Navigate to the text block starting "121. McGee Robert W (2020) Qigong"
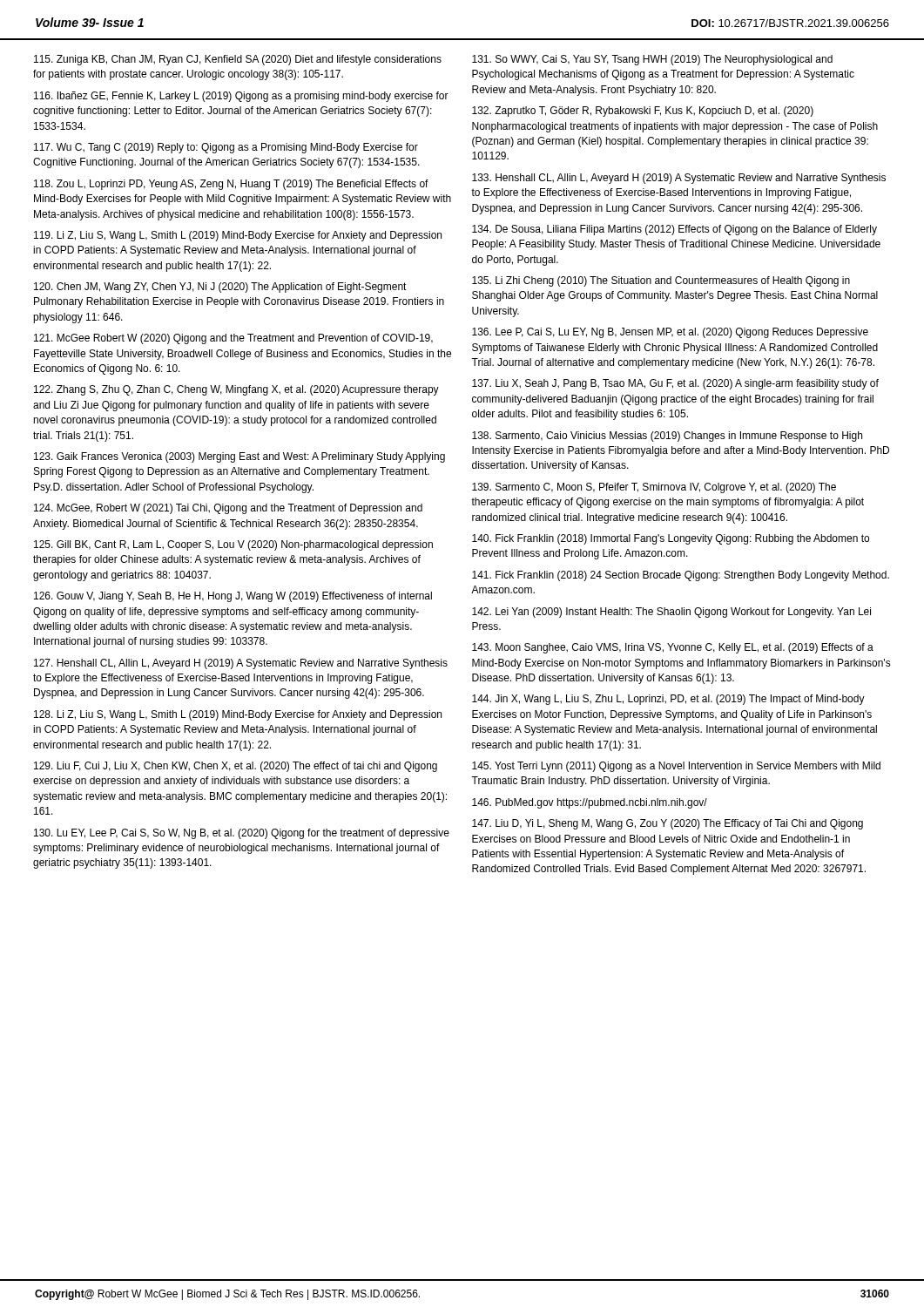 pyautogui.click(x=242, y=353)
